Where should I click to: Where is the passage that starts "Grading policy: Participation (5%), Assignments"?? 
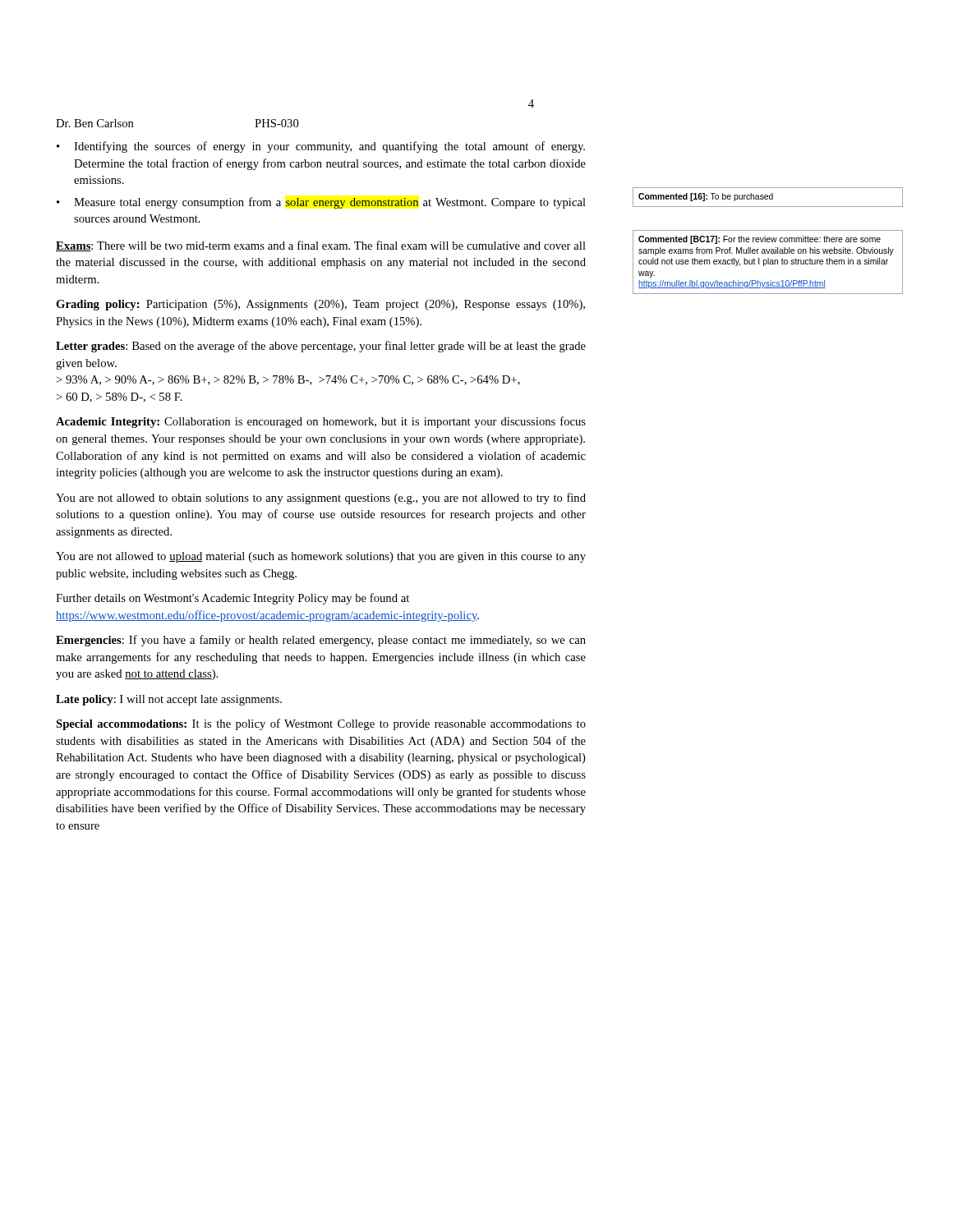(x=321, y=313)
